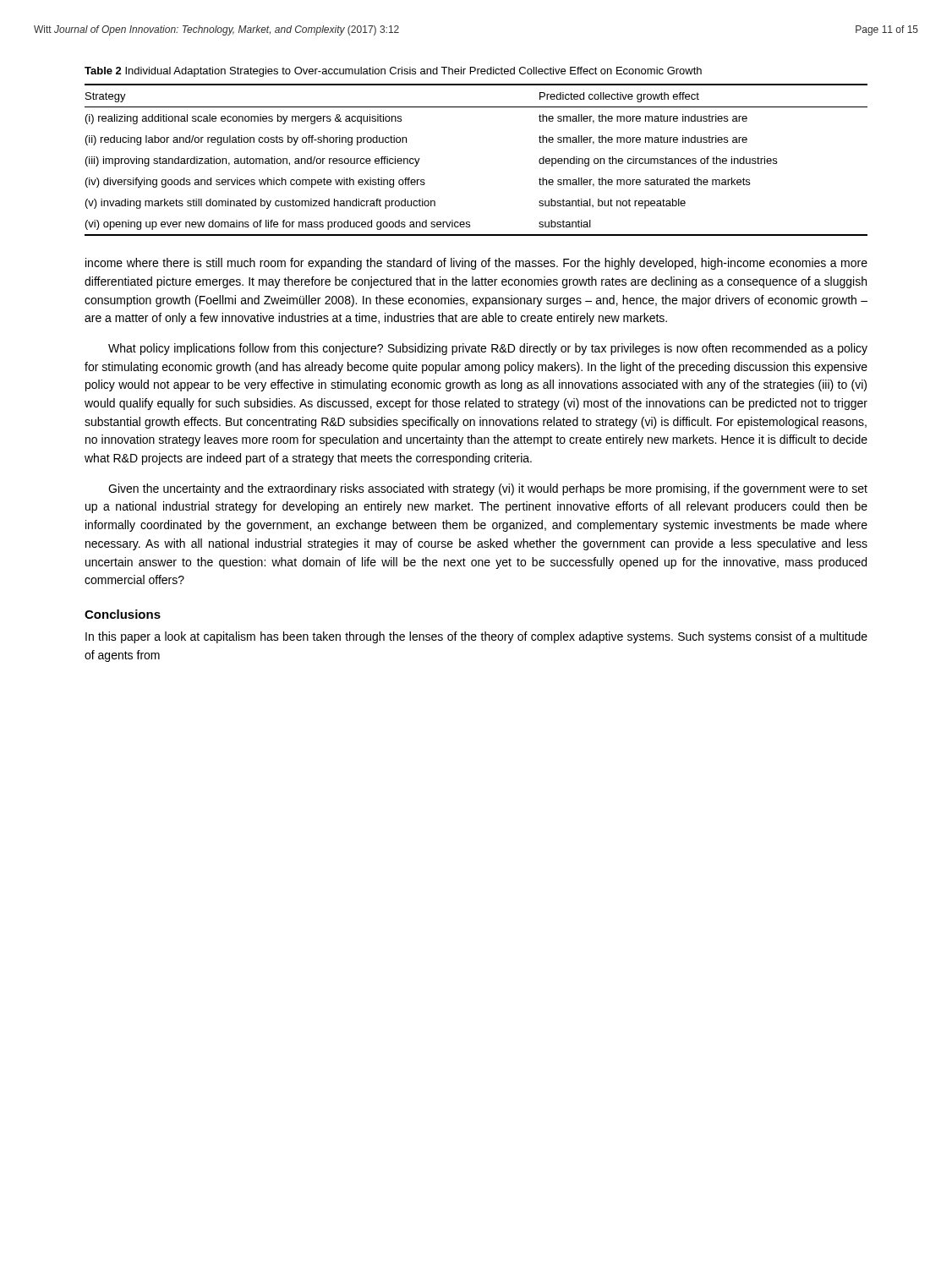The image size is (952, 1268).
Task: Locate the table
Action: (x=476, y=160)
